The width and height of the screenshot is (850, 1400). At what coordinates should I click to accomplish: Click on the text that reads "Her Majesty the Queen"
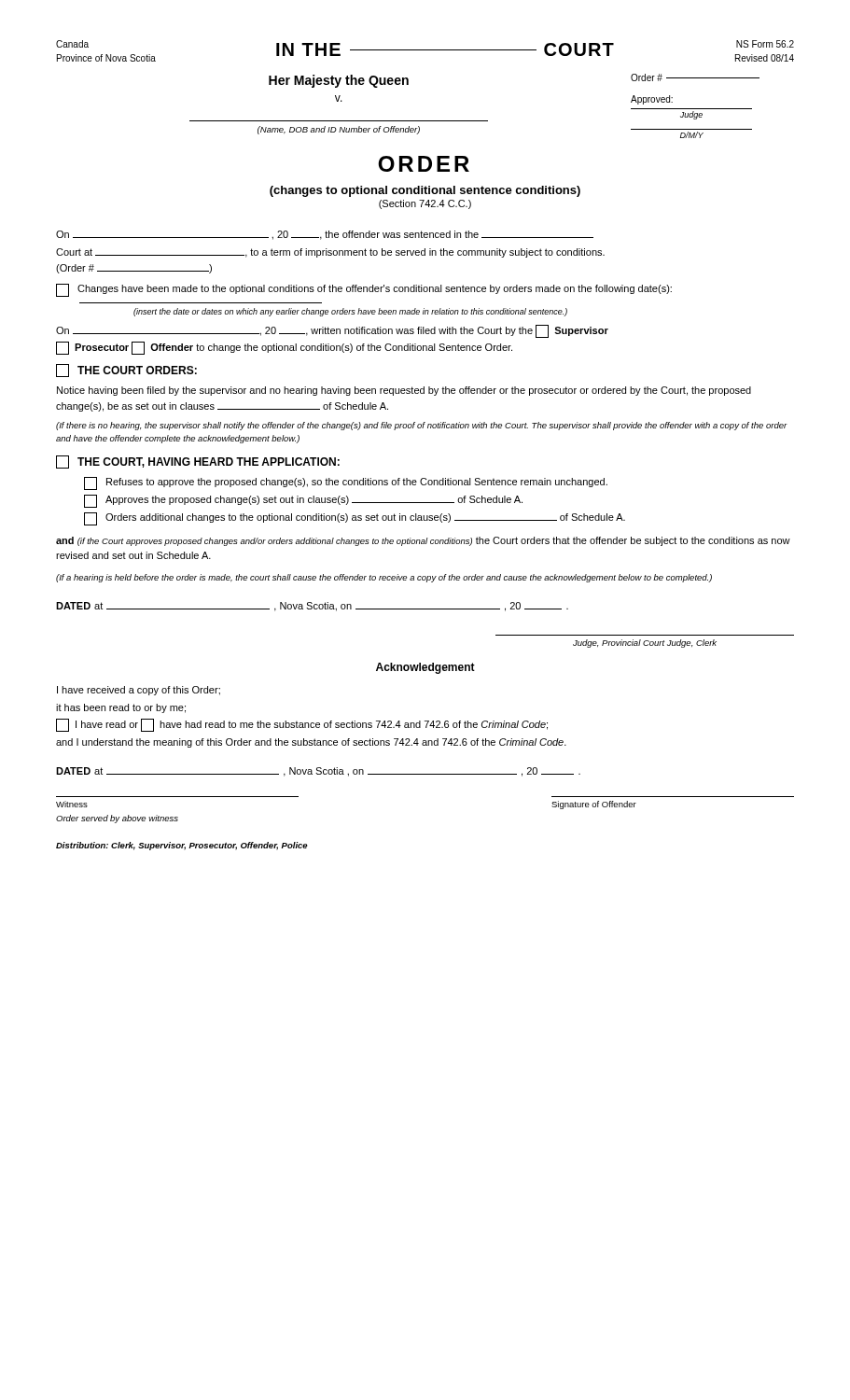(x=339, y=80)
